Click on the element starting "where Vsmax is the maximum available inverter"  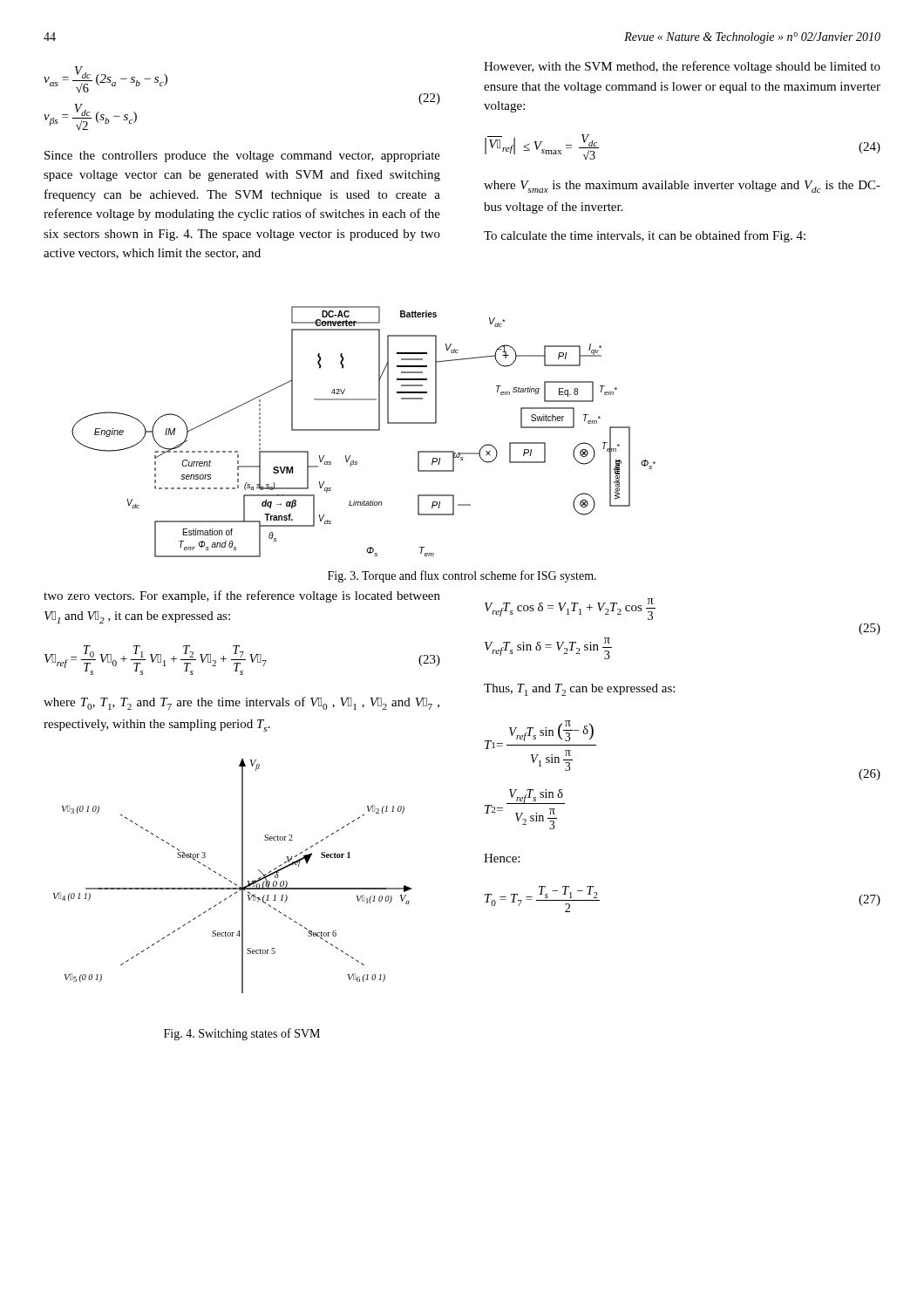click(x=682, y=196)
